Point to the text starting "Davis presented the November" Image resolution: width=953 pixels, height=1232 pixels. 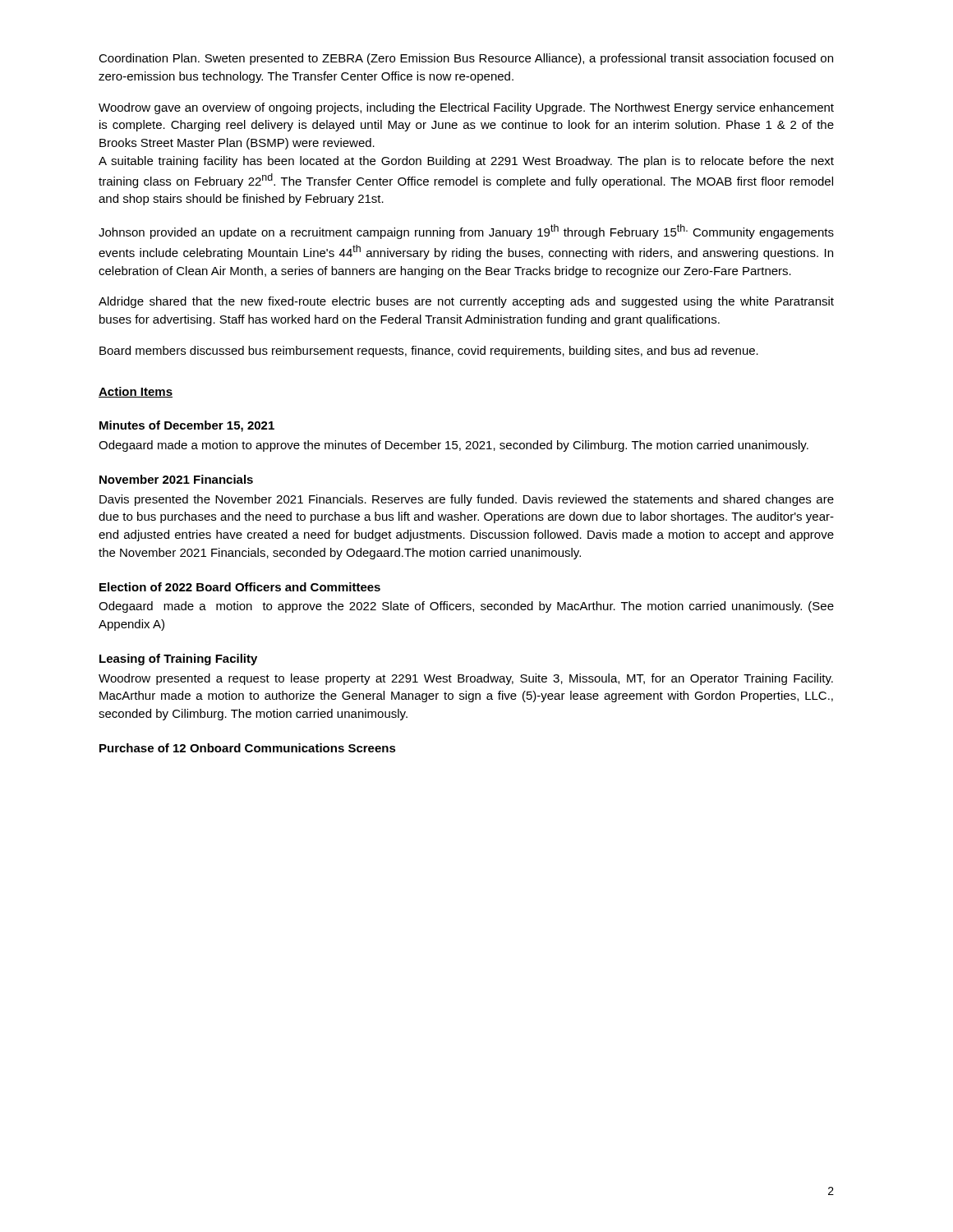pyautogui.click(x=466, y=525)
